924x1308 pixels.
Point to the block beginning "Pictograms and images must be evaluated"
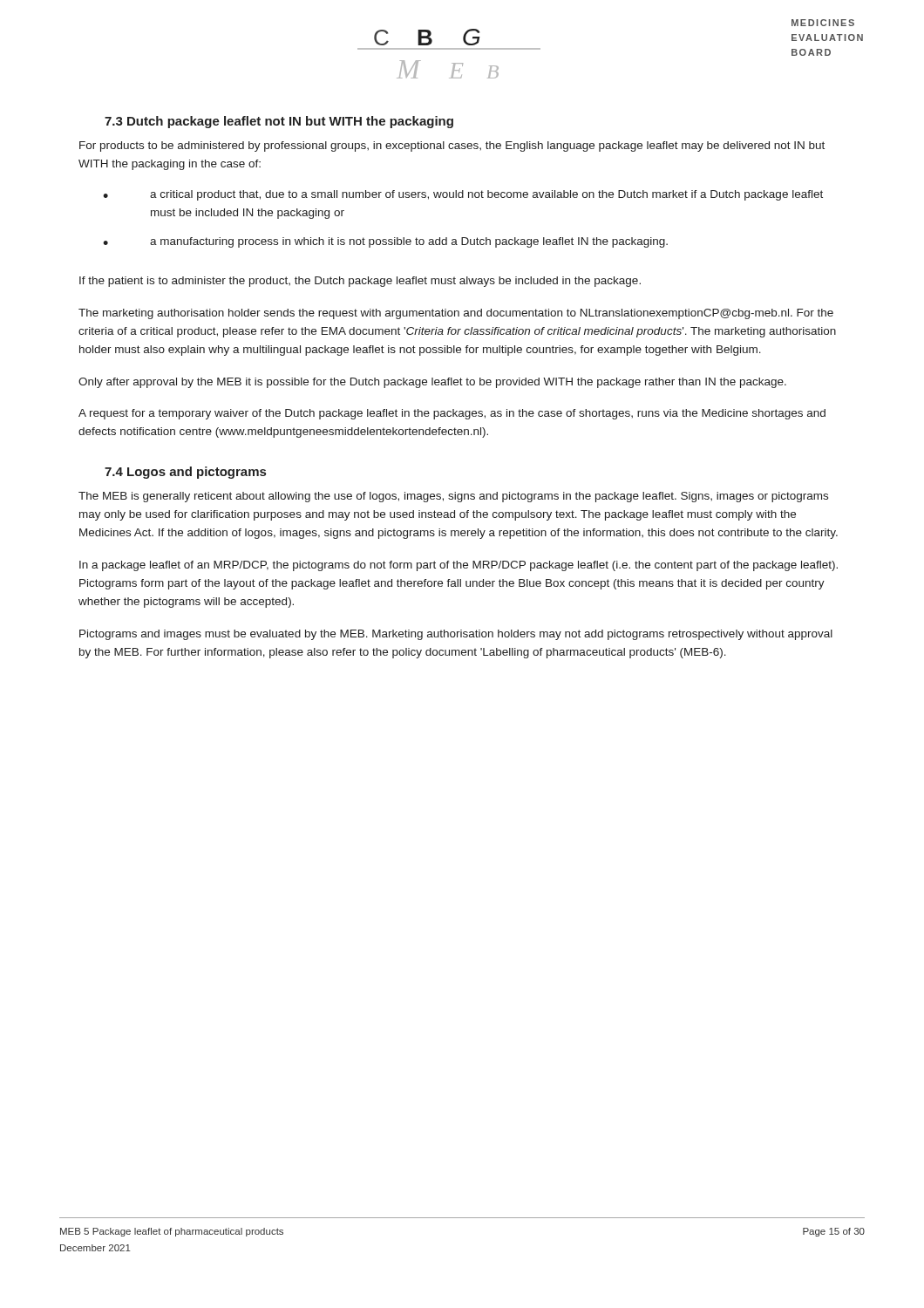(x=456, y=642)
